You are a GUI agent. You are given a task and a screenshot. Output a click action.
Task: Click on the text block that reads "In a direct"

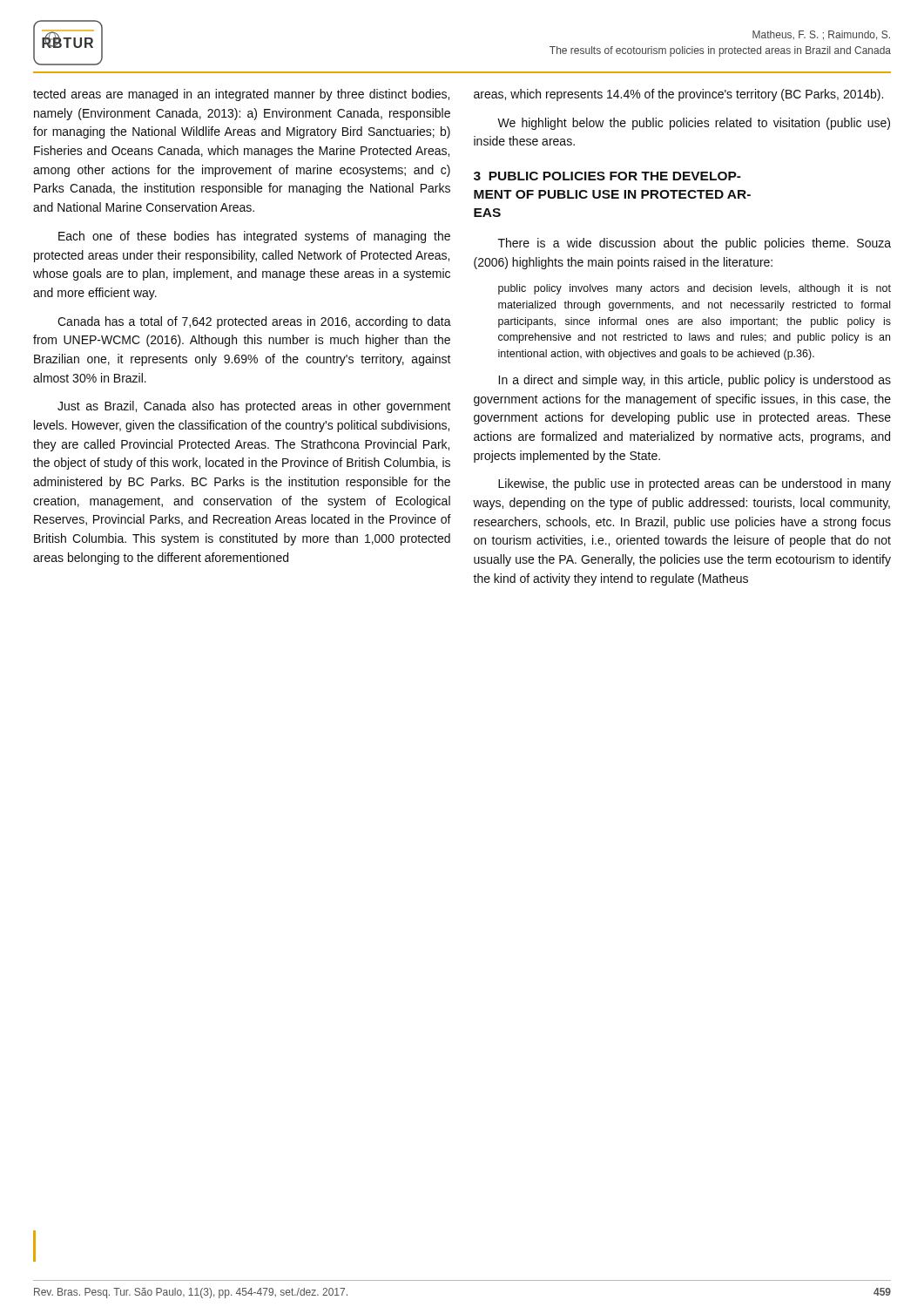point(682,418)
